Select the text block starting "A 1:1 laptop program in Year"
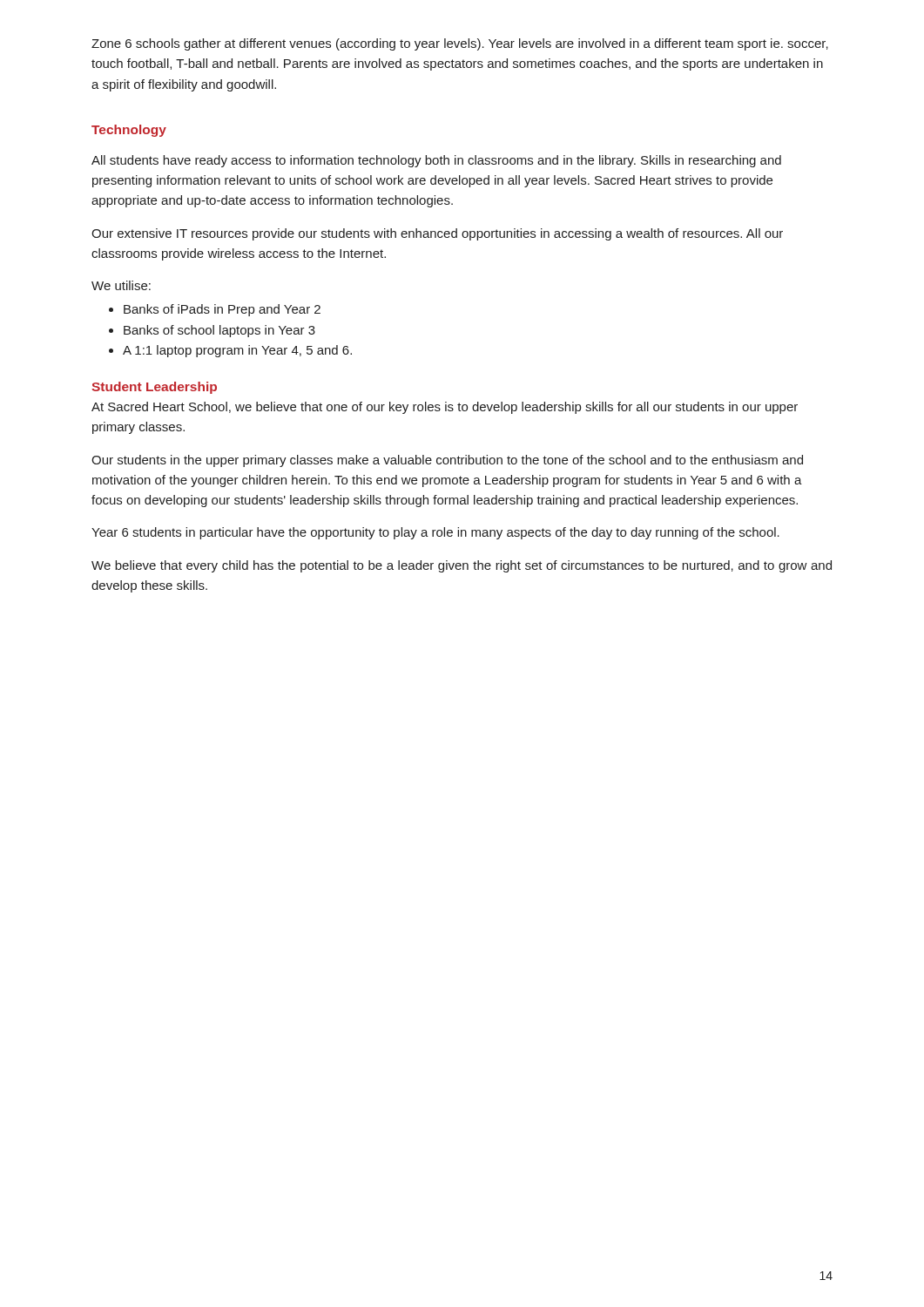The height and width of the screenshot is (1307, 924). tap(238, 350)
